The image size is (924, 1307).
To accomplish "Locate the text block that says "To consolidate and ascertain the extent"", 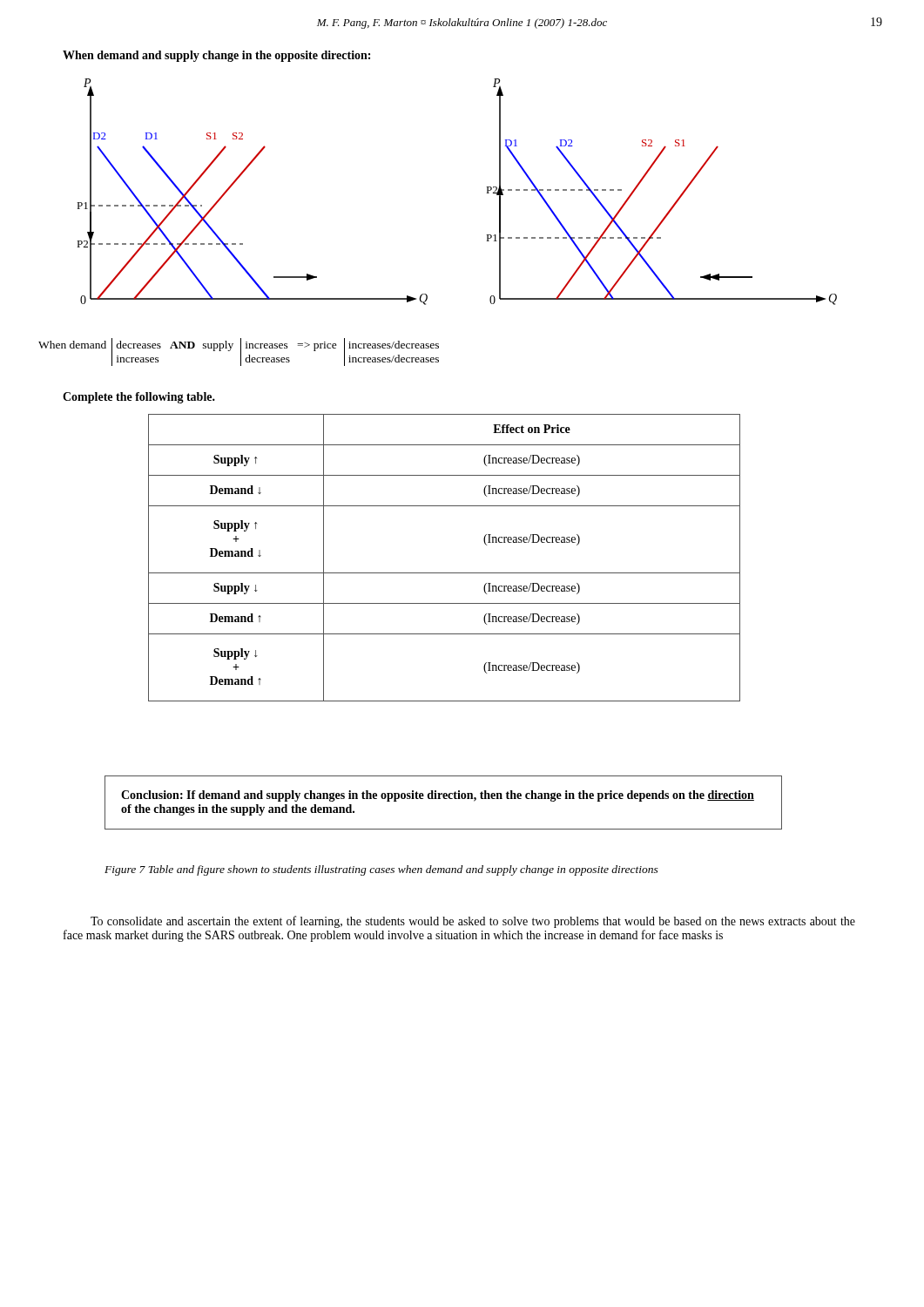I will point(459,928).
